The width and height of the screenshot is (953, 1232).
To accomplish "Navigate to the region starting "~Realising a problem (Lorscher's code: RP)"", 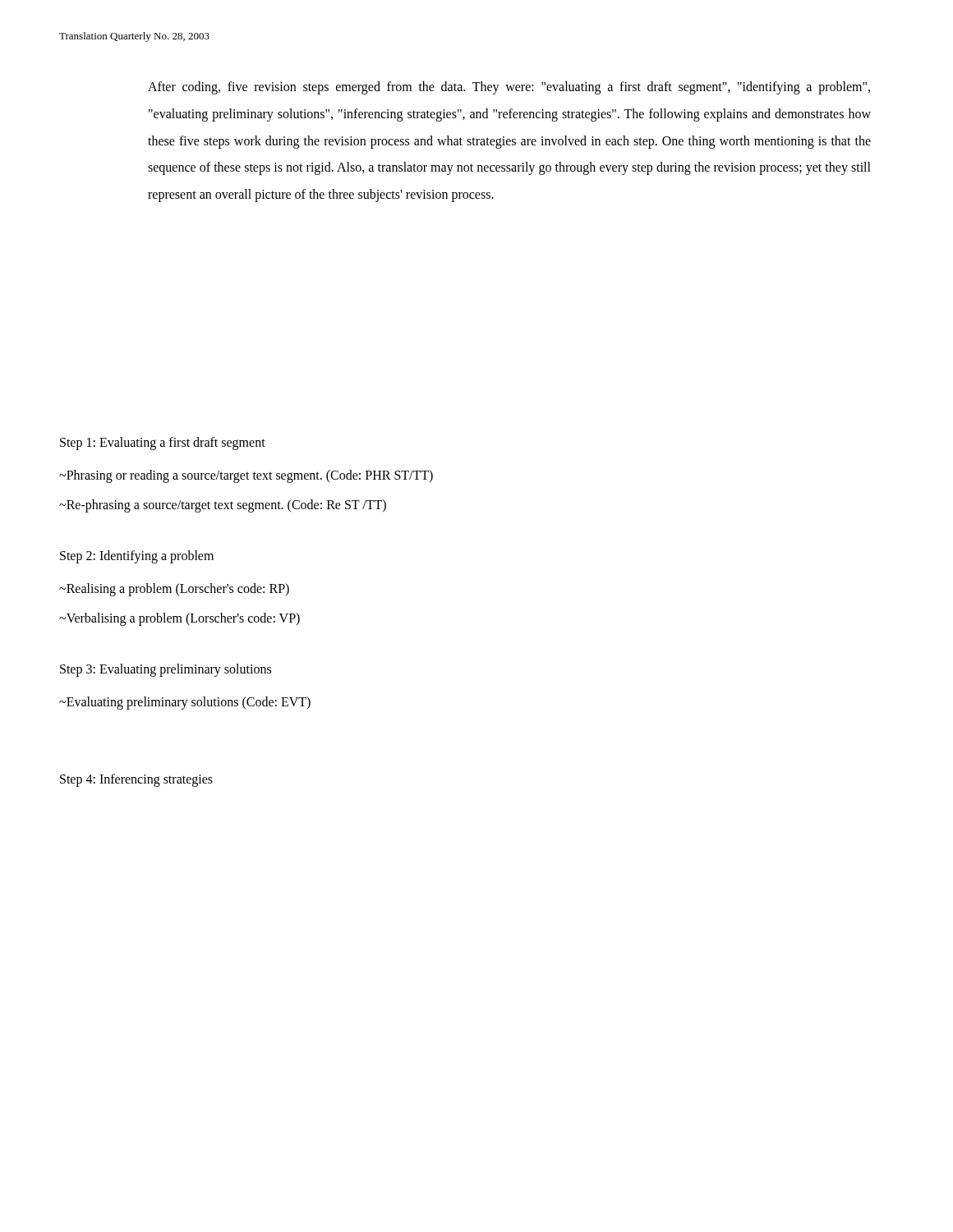I will (x=174, y=588).
